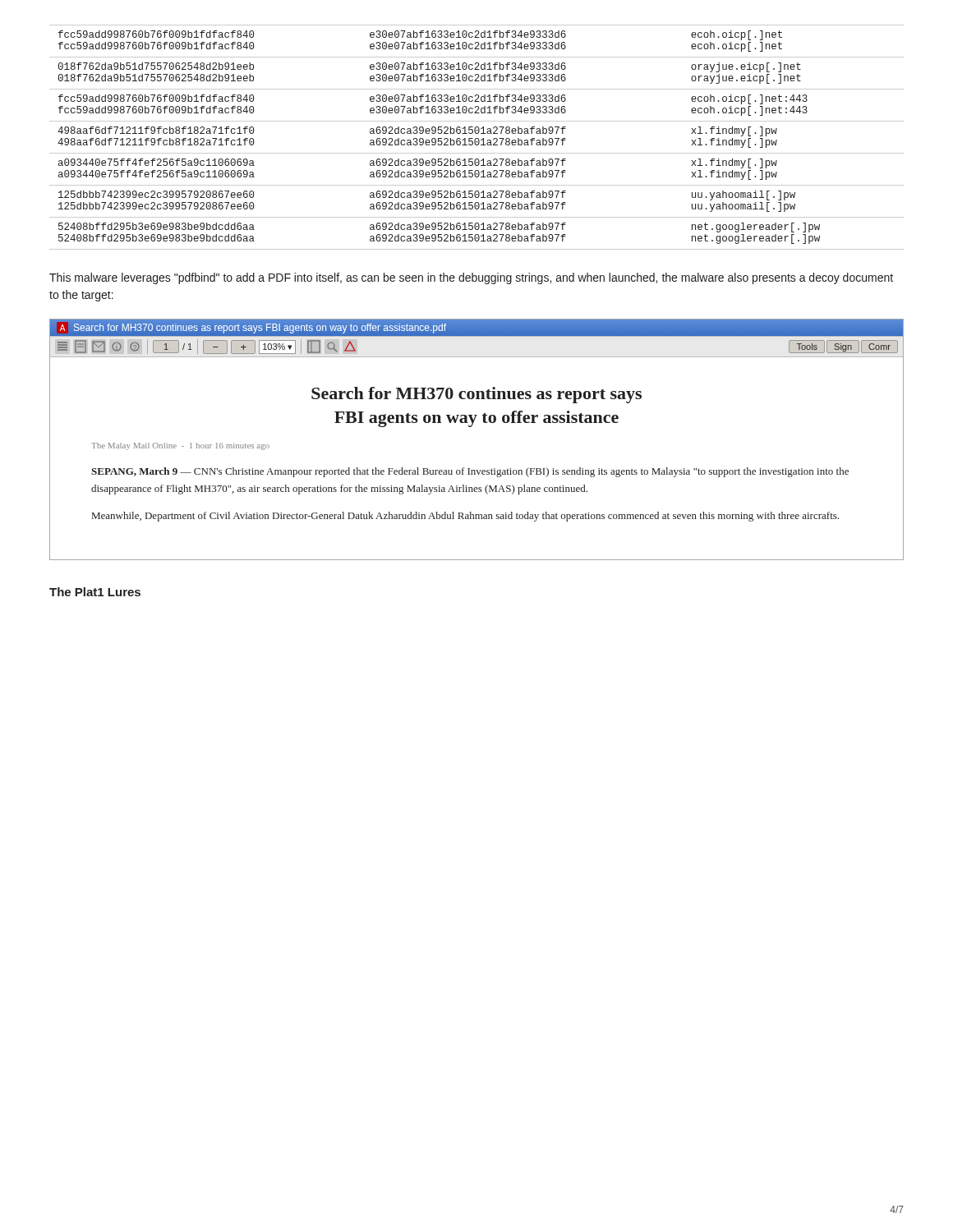The width and height of the screenshot is (953, 1232).
Task: Locate the text block containing "This malware leverages "pdfbind" to"
Action: pos(476,287)
